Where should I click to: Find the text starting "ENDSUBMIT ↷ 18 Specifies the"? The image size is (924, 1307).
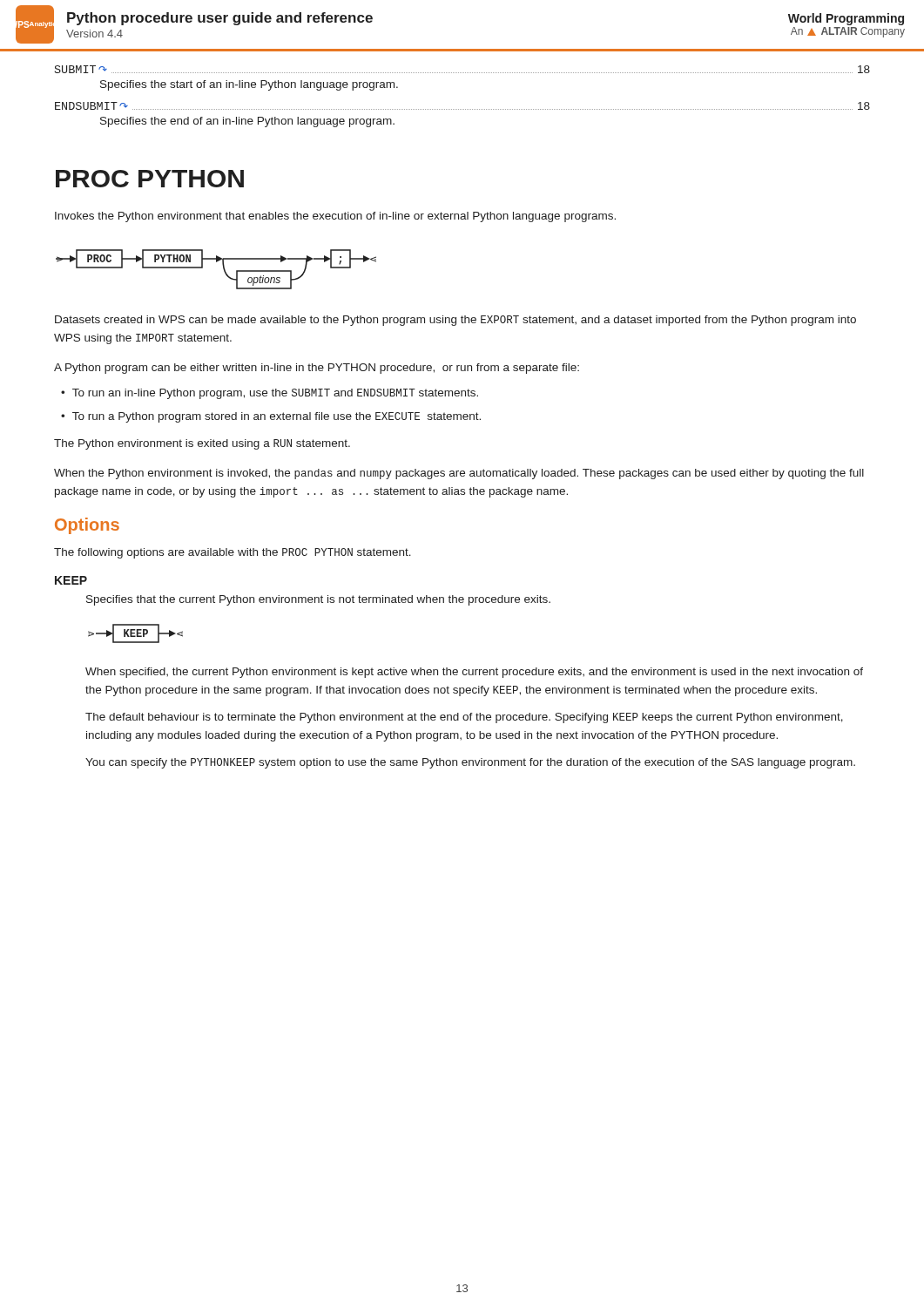[462, 113]
